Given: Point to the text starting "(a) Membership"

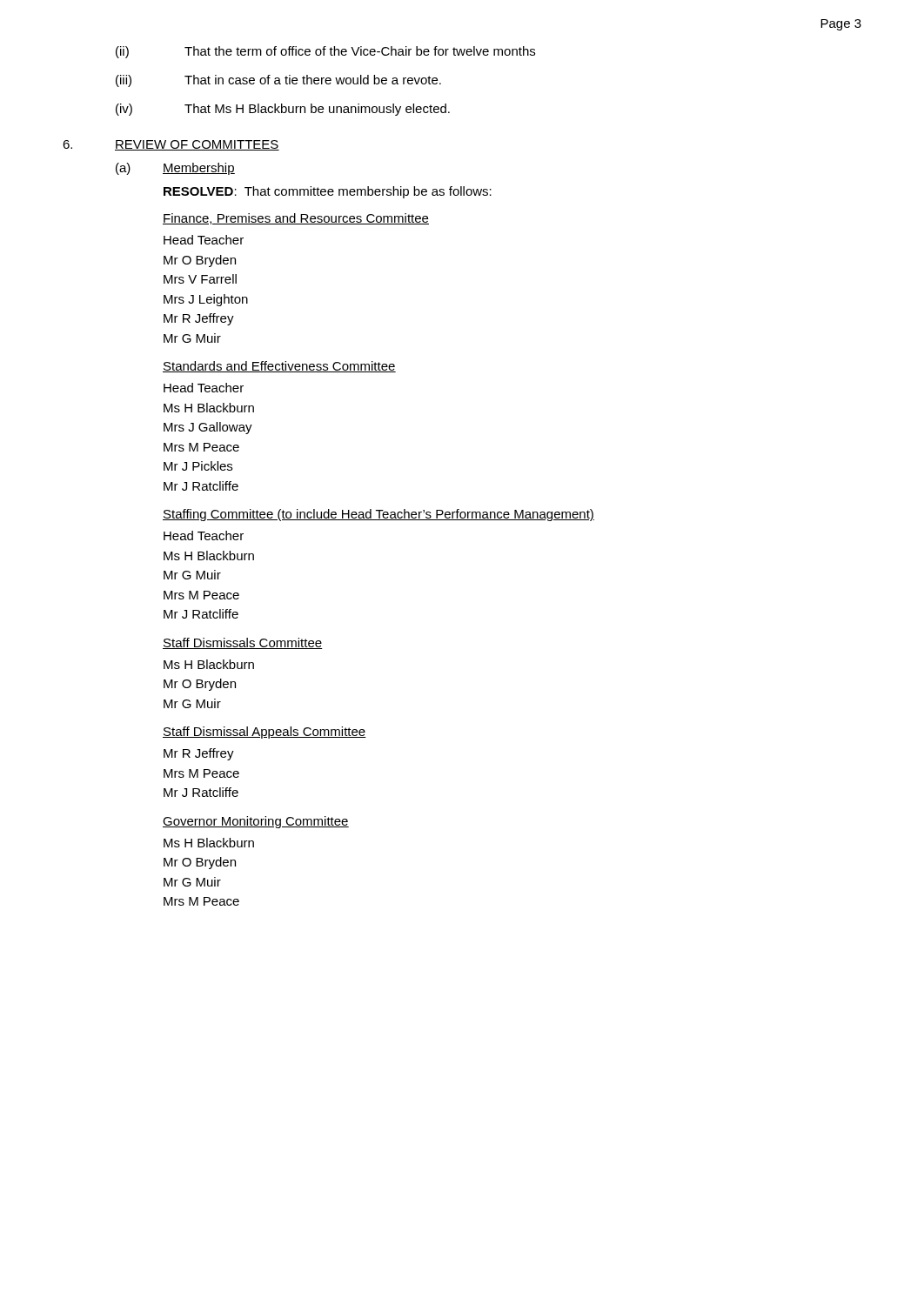Looking at the screenshot, I should click(175, 167).
